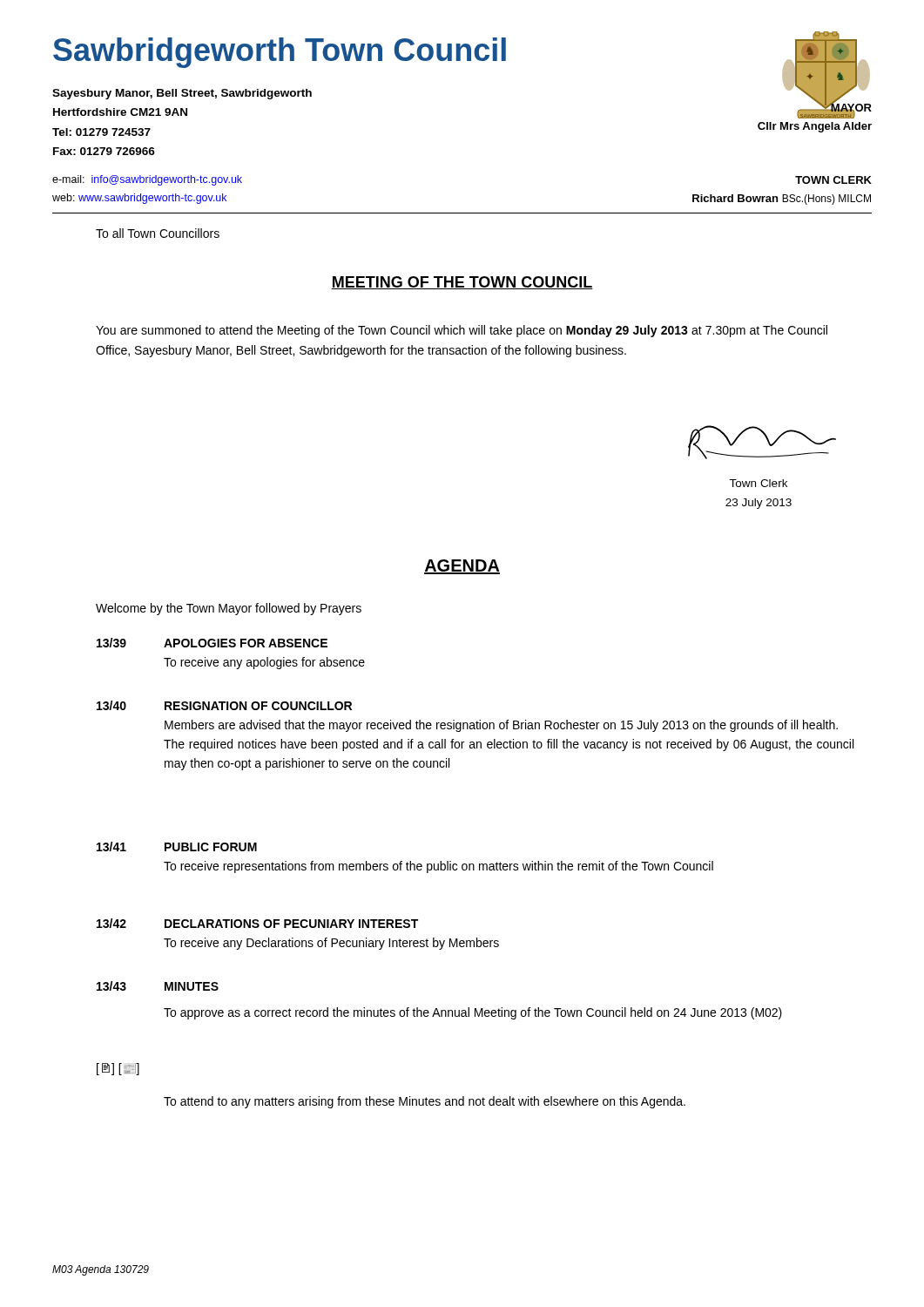Click on the passage starting "Sayesbury Manor, Bell Street, Sawbridgeworth Hertfordshire CM21"
The height and width of the screenshot is (1307, 924).
tap(182, 122)
